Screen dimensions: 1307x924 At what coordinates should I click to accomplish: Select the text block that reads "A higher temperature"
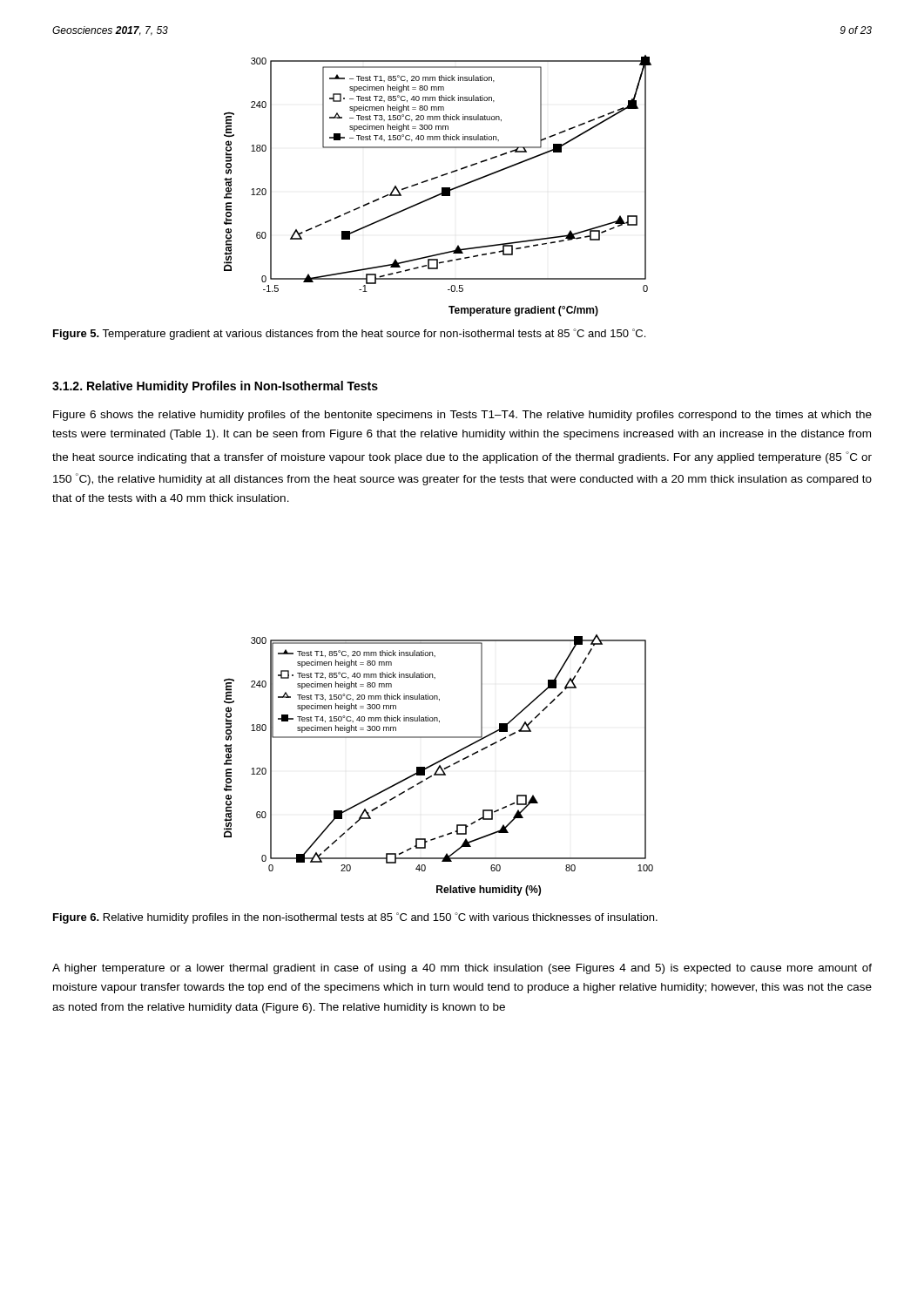click(462, 987)
